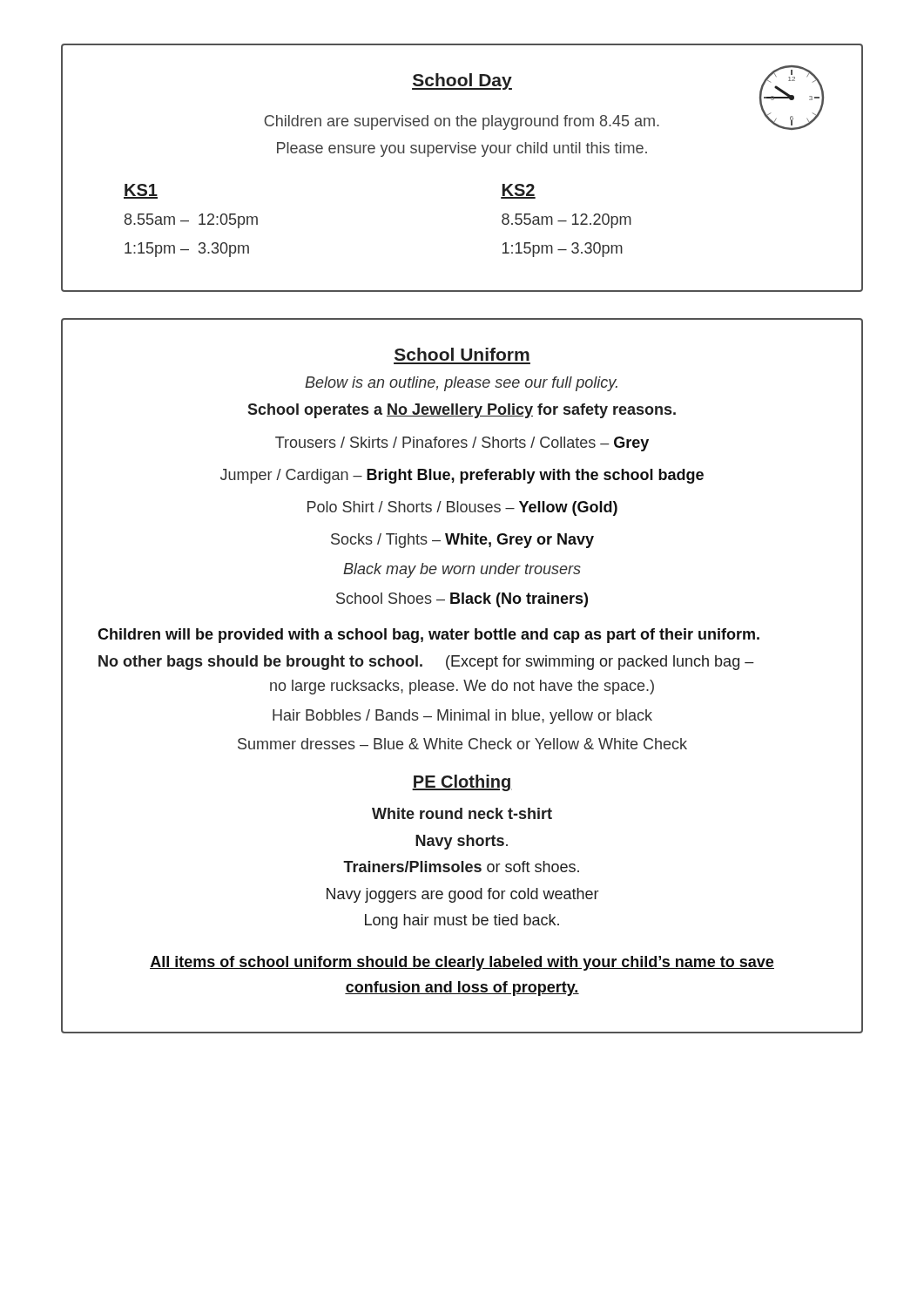Select the block starting "All items of school uniform should be"

coord(462,974)
